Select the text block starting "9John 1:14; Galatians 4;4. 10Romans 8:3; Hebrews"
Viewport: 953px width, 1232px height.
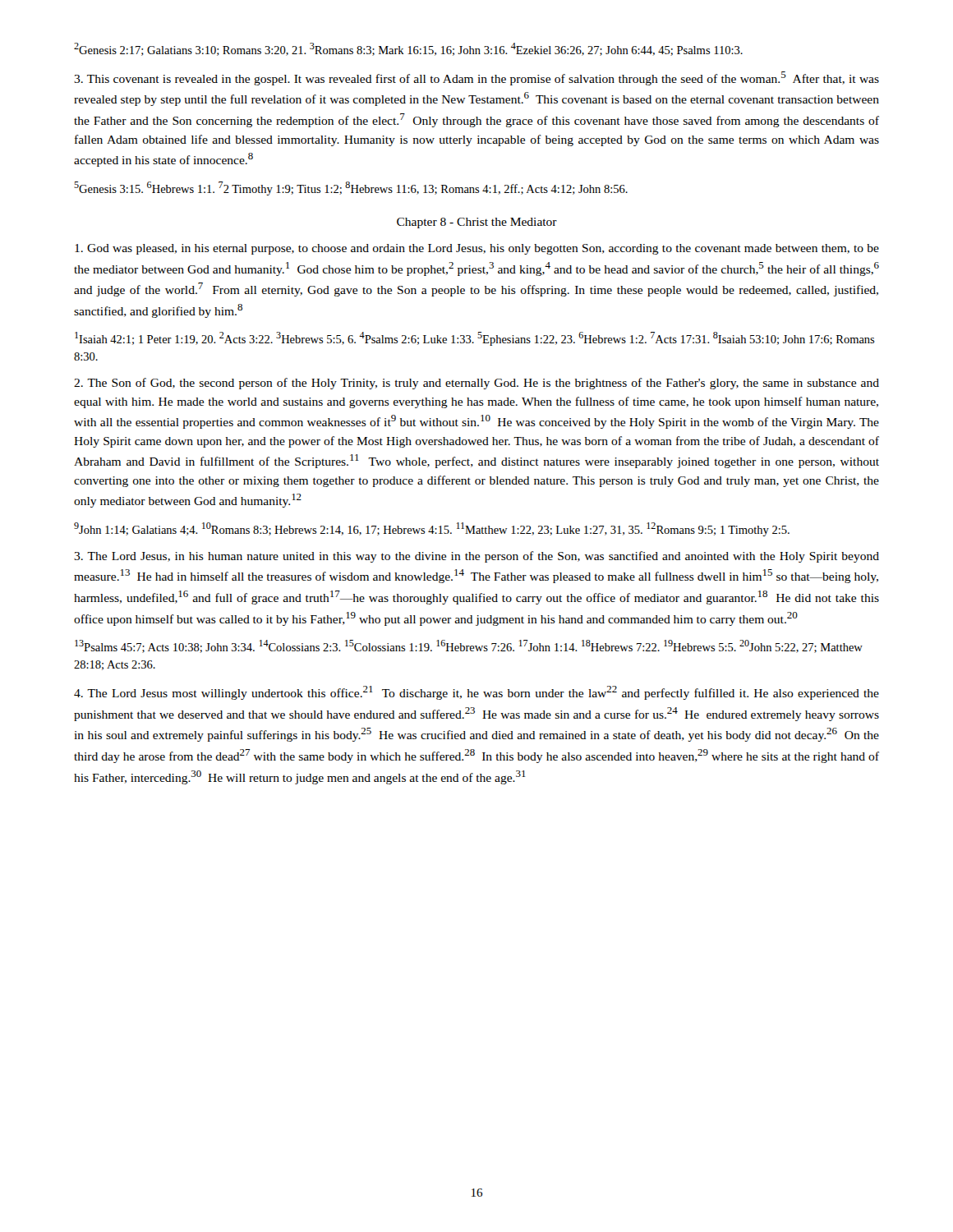(x=432, y=528)
